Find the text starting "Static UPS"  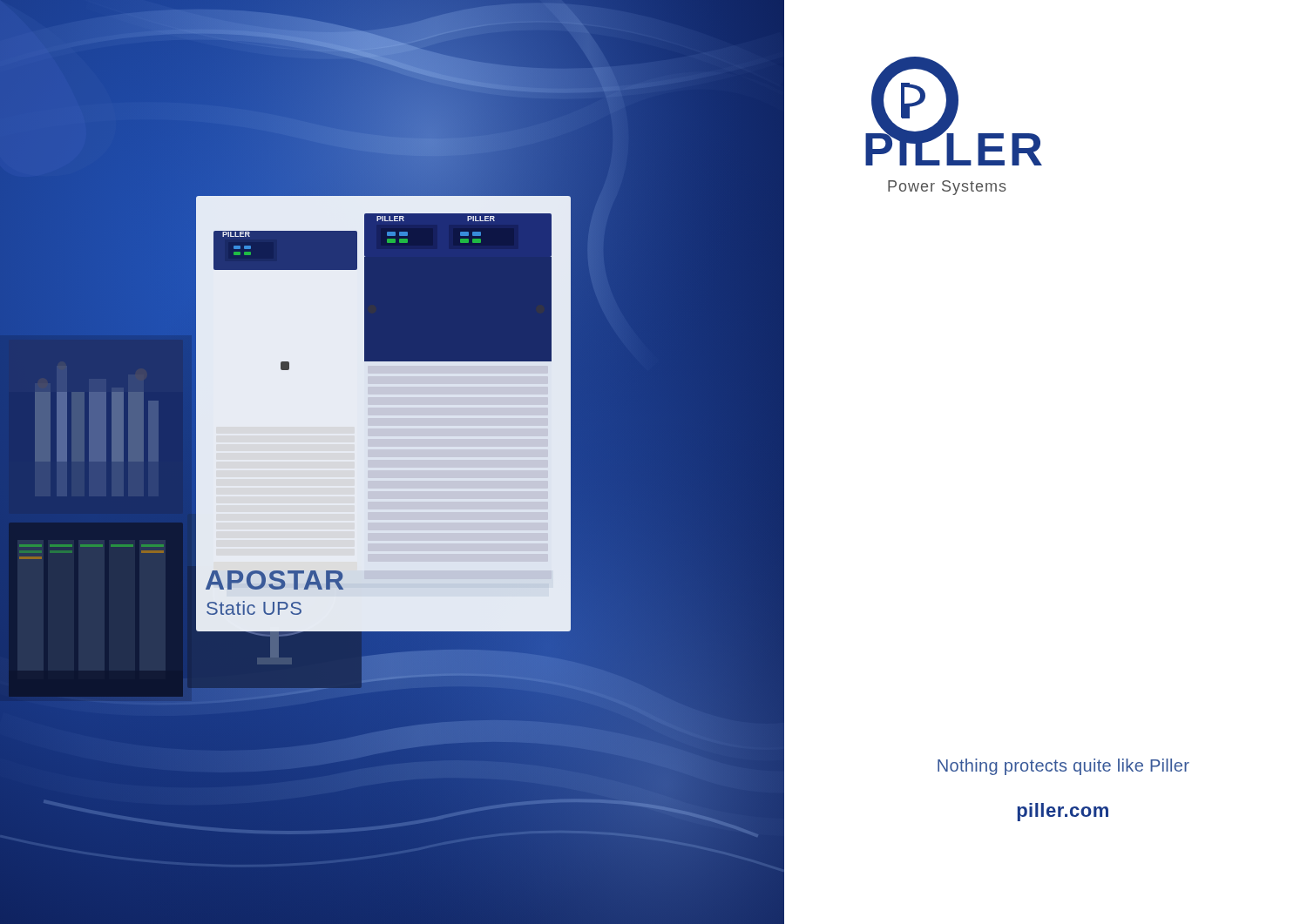point(254,608)
